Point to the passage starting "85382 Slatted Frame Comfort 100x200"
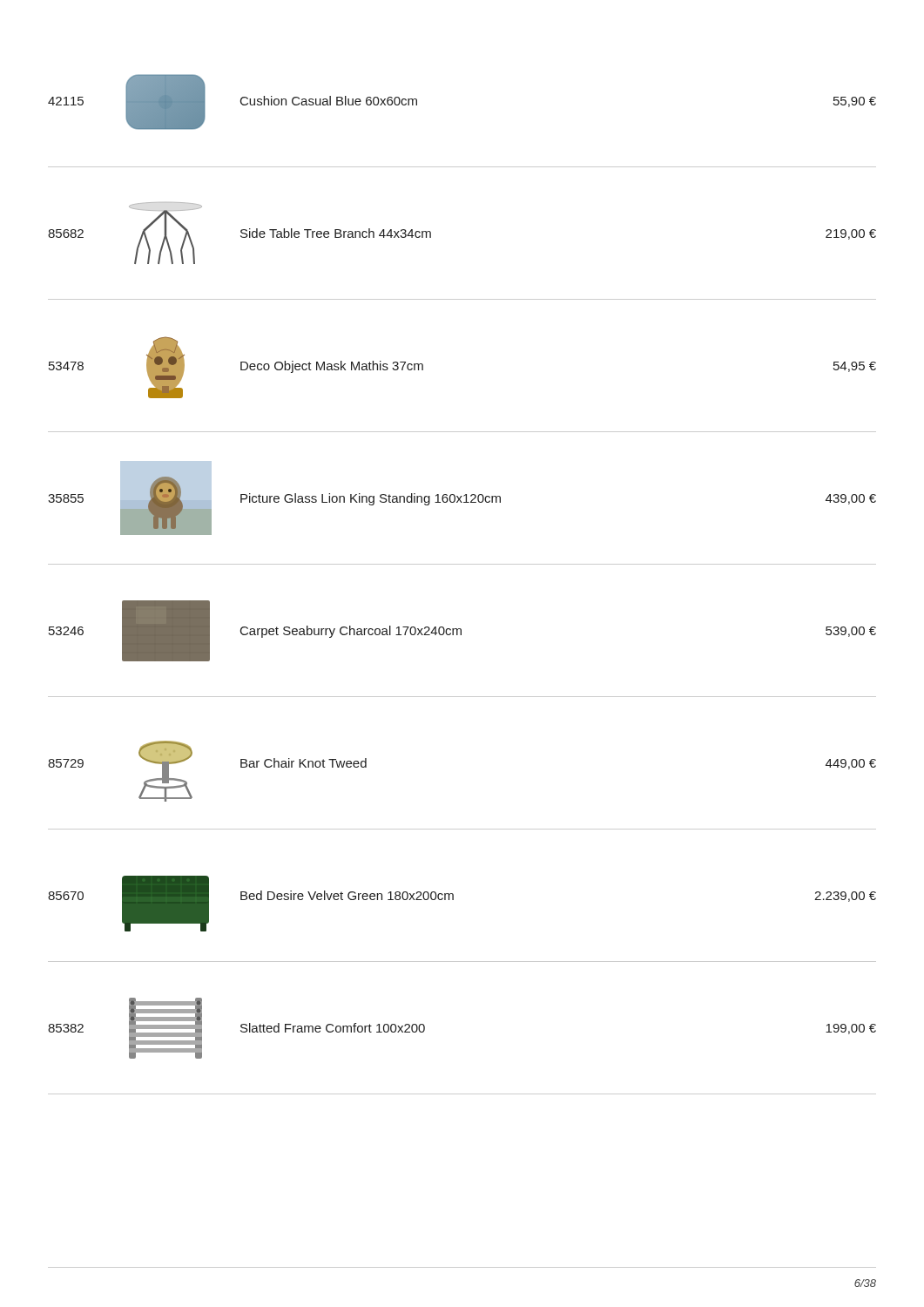The width and height of the screenshot is (924, 1307). (165, 1028)
